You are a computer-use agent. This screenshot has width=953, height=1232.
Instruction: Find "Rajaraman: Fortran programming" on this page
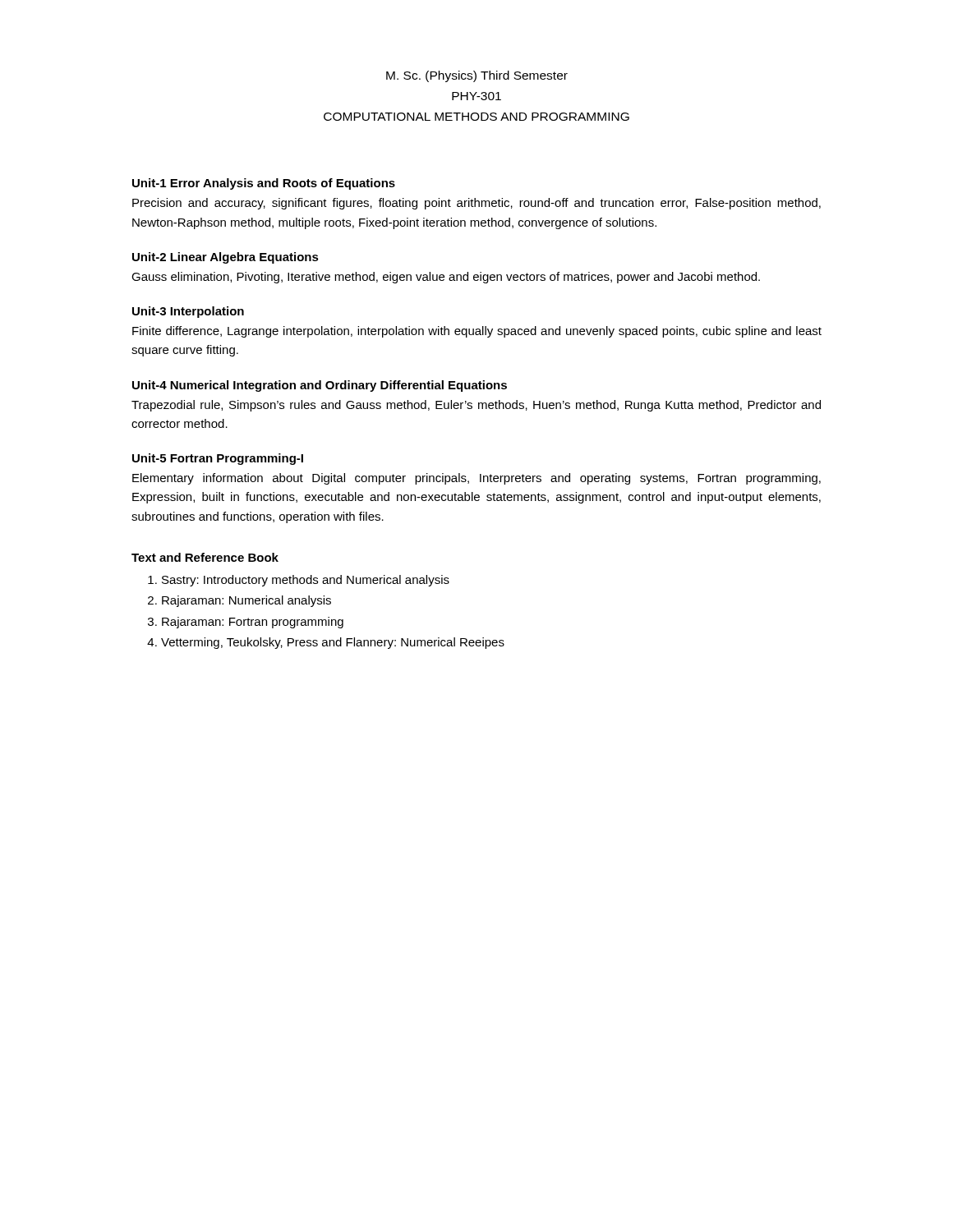coord(253,623)
